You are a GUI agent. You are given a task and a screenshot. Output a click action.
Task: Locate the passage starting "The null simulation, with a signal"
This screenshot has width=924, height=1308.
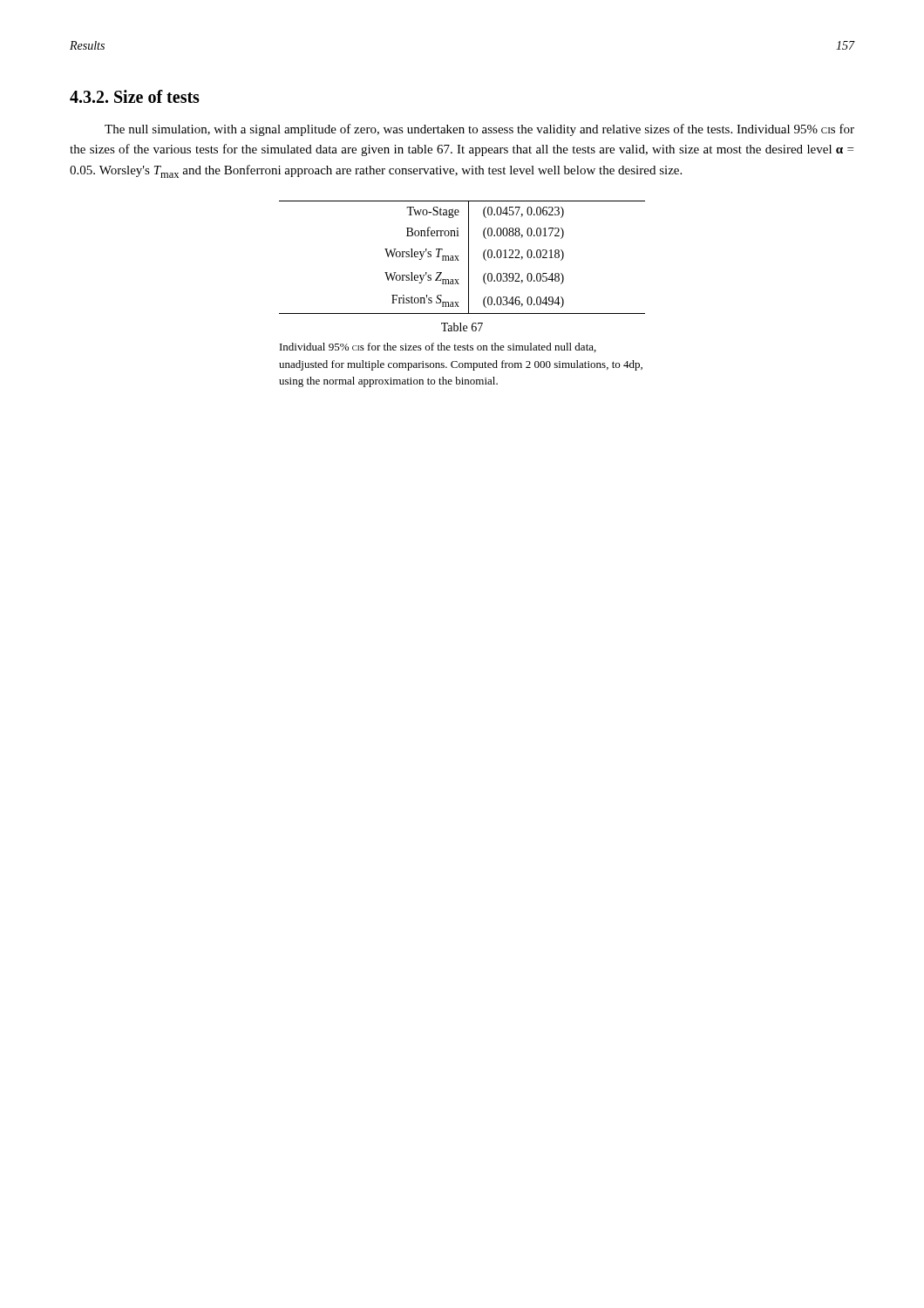click(462, 151)
